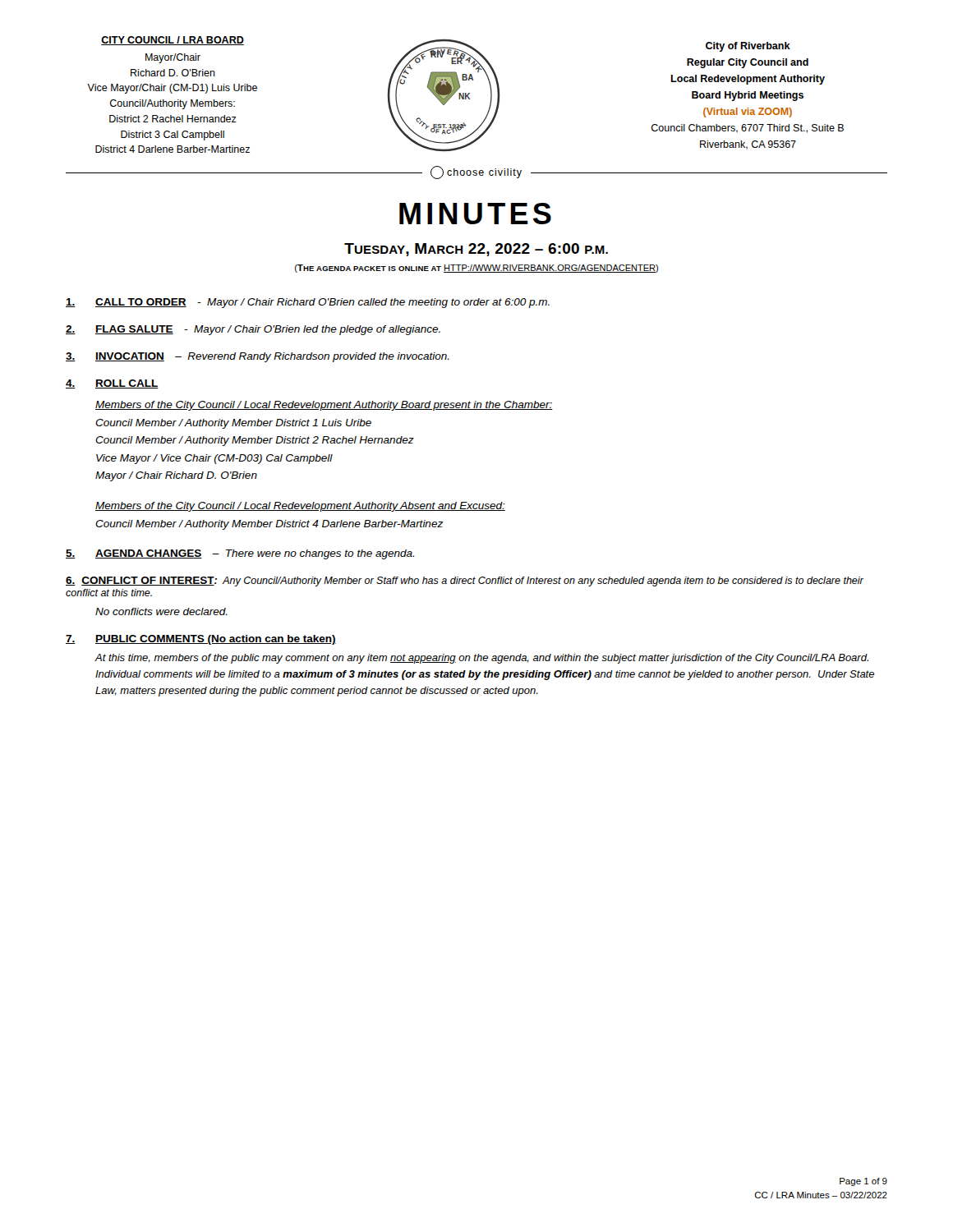The image size is (953, 1232).
Task: Locate the section header that opens with "6.CONFLICT OF INTEREST:"
Action: pyautogui.click(x=464, y=587)
